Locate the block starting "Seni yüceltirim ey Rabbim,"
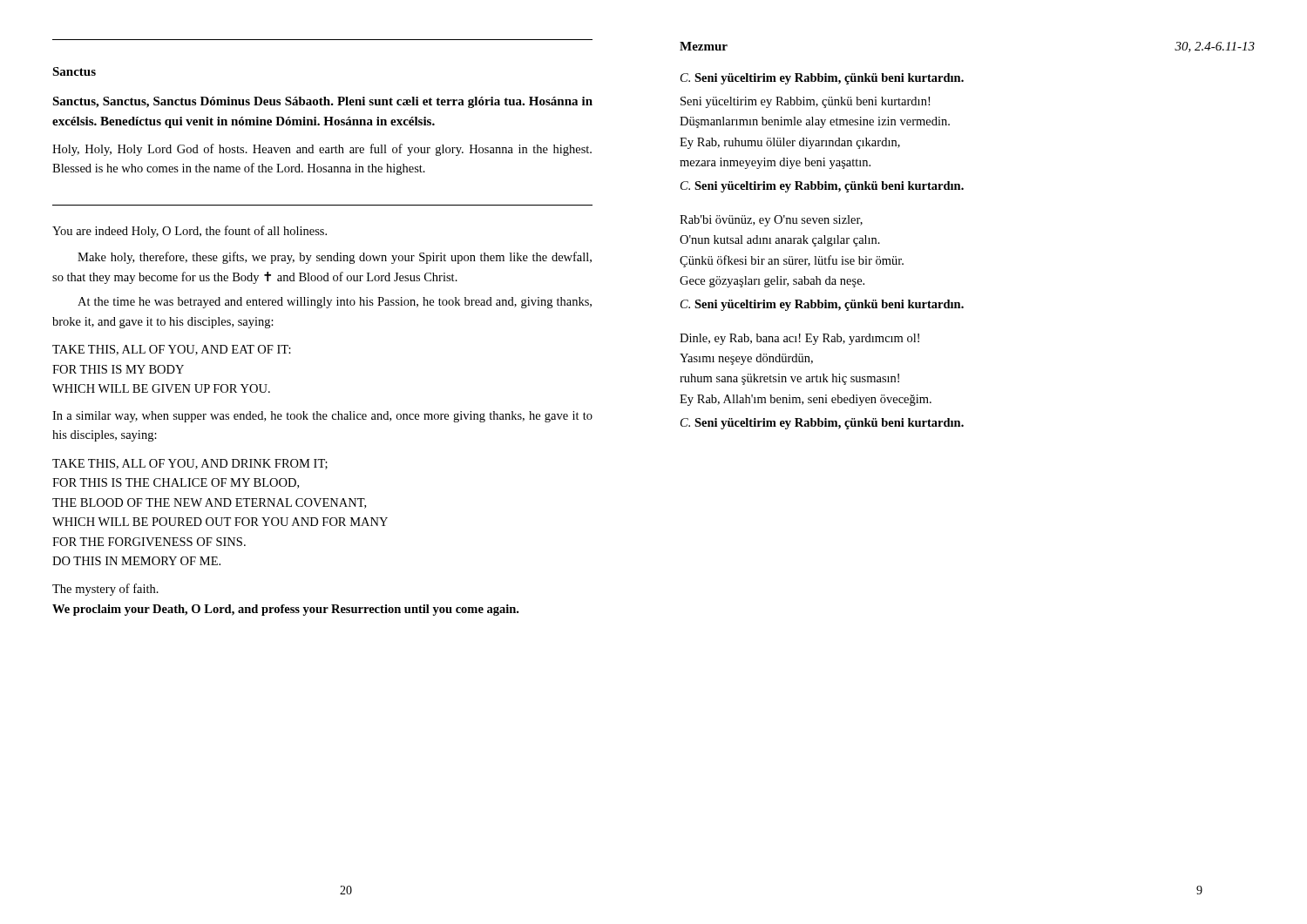Image resolution: width=1307 pixels, height=924 pixels. click(815, 131)
